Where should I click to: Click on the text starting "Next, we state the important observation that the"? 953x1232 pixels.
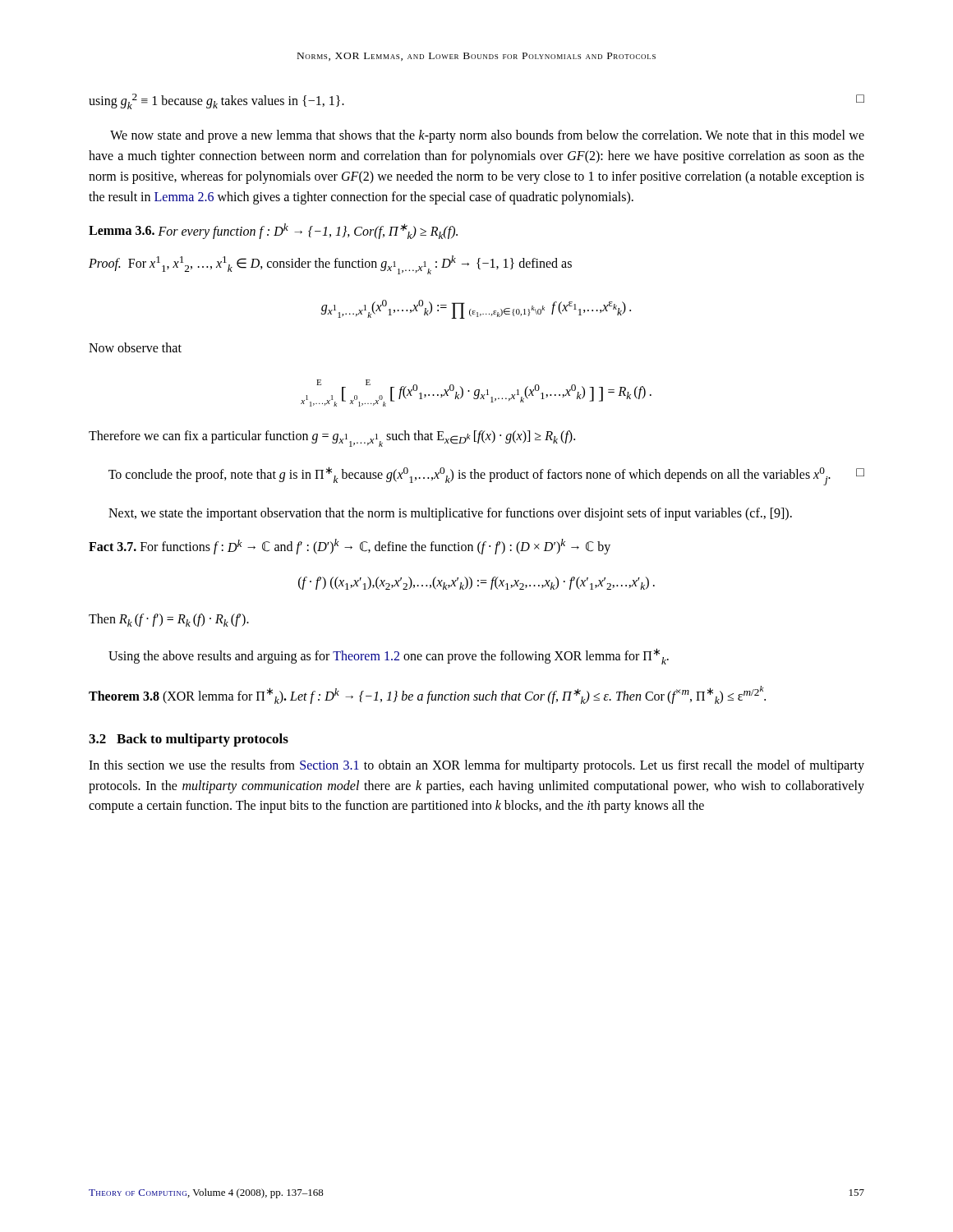pos(441,513)
